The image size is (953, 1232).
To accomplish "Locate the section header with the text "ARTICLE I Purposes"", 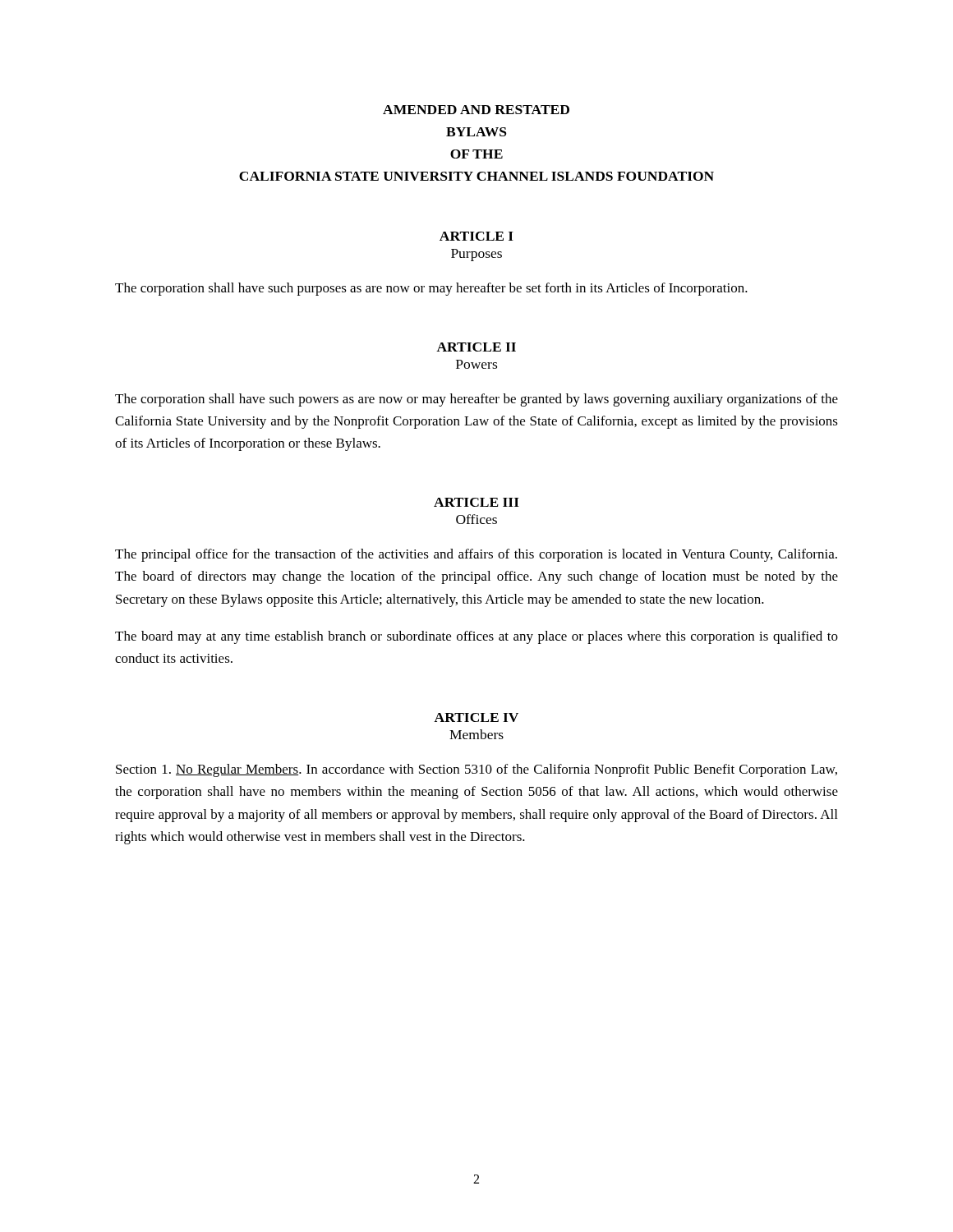I will coord(476,244).
